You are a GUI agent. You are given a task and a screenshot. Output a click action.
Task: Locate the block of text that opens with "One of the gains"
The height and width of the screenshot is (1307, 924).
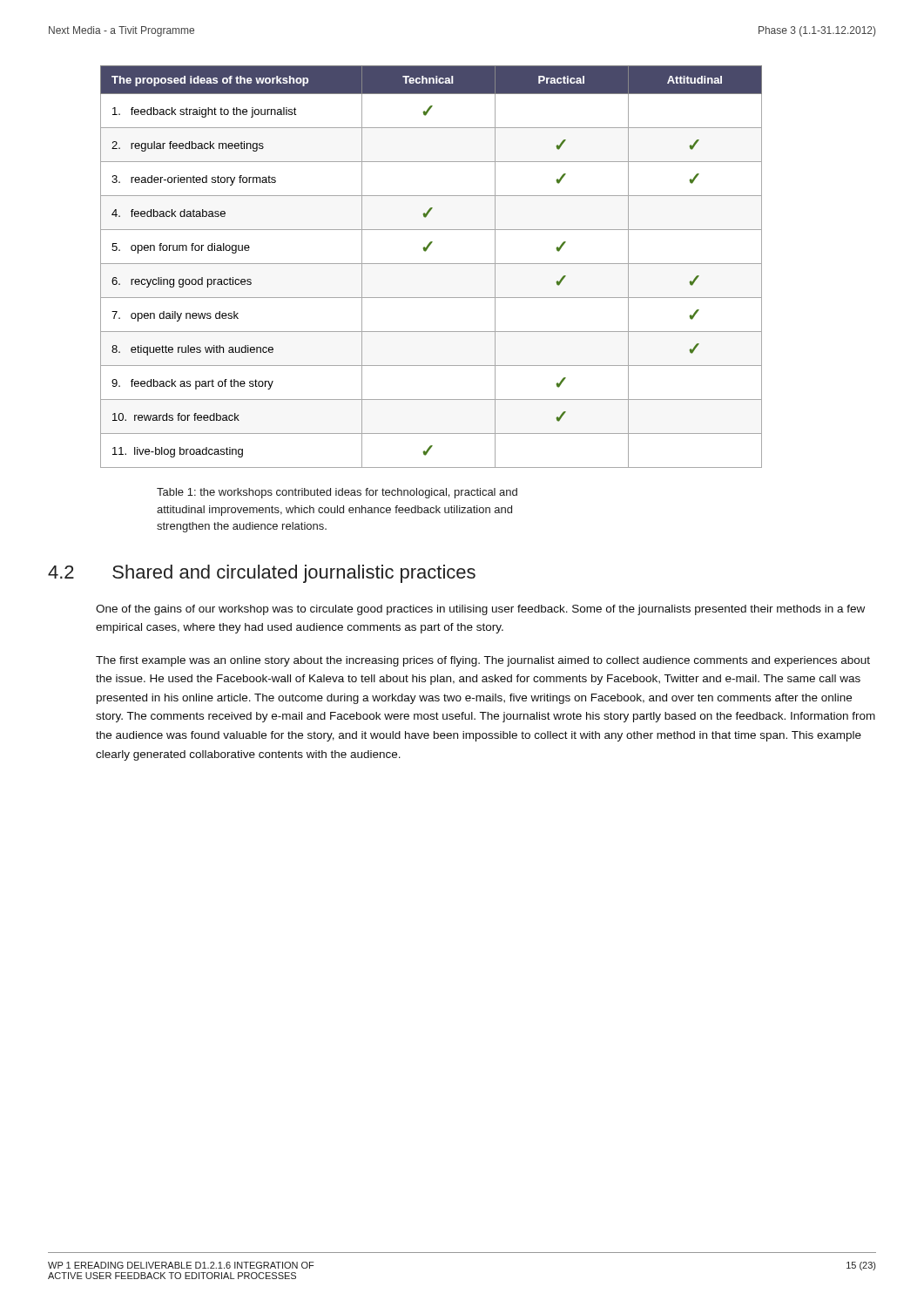(x=480, y=618)
